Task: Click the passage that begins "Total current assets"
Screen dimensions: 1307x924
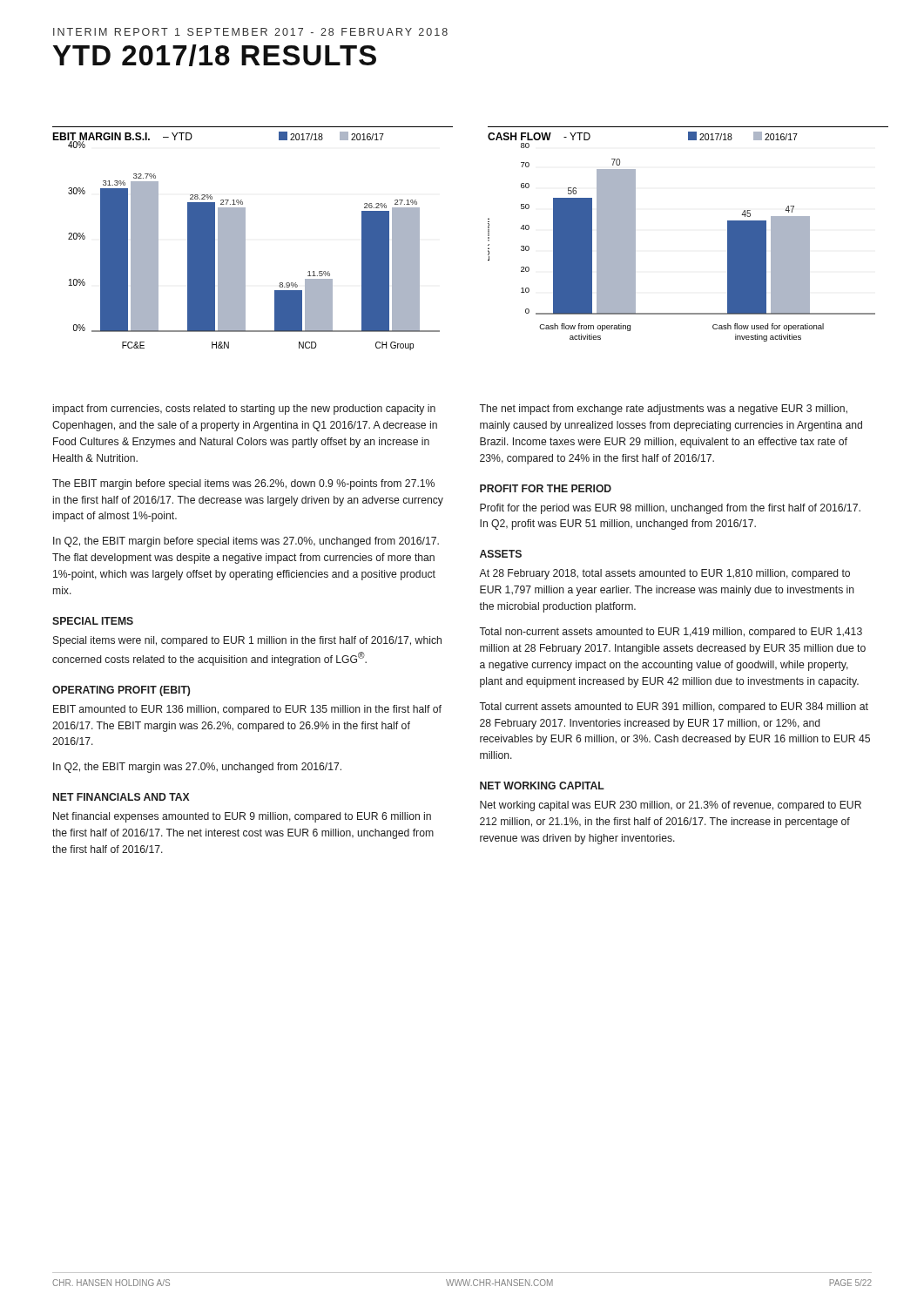Action: click(x=675, y=731)
